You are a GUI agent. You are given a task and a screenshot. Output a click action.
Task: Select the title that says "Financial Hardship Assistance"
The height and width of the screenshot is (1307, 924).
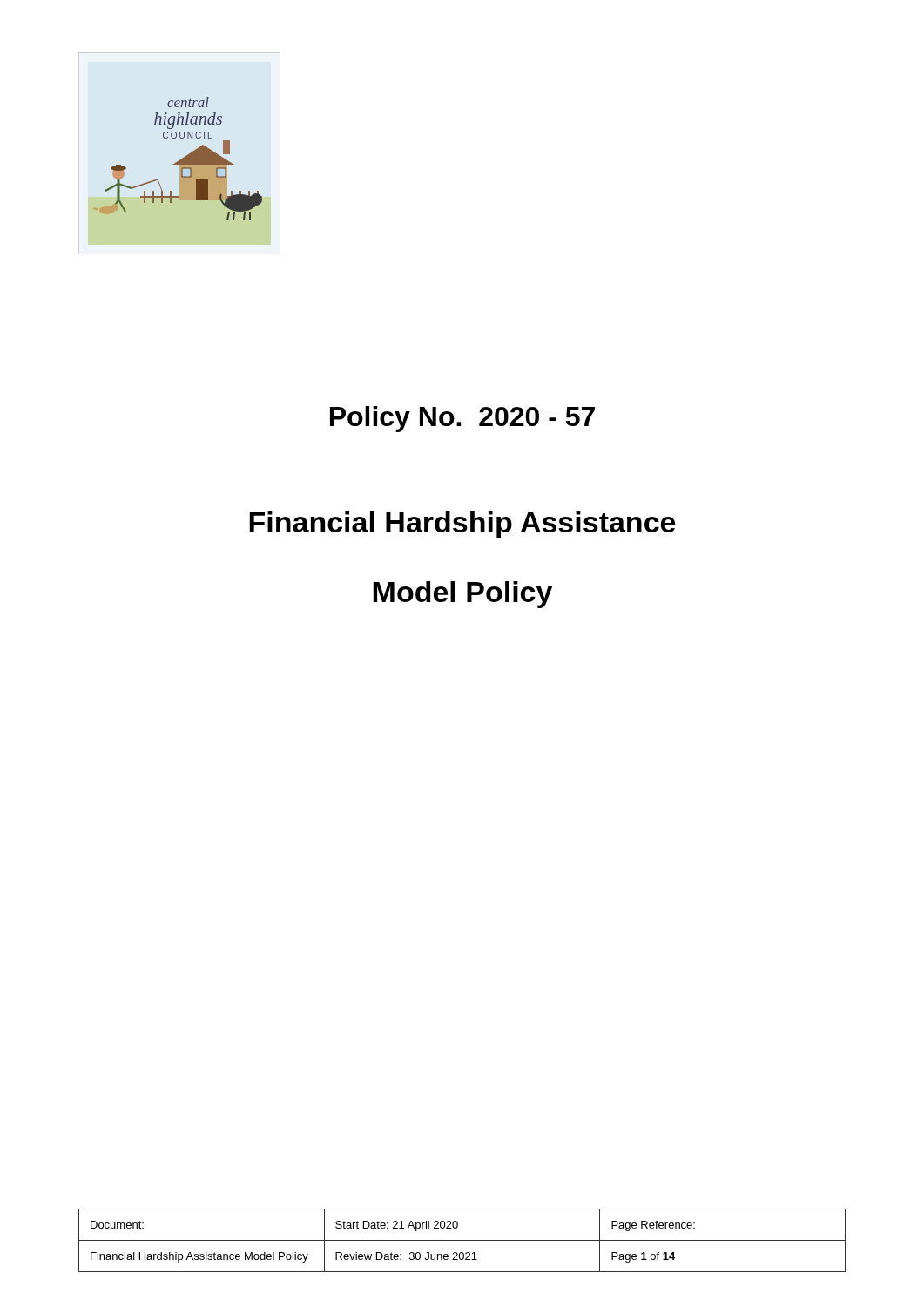click(462, 522)
